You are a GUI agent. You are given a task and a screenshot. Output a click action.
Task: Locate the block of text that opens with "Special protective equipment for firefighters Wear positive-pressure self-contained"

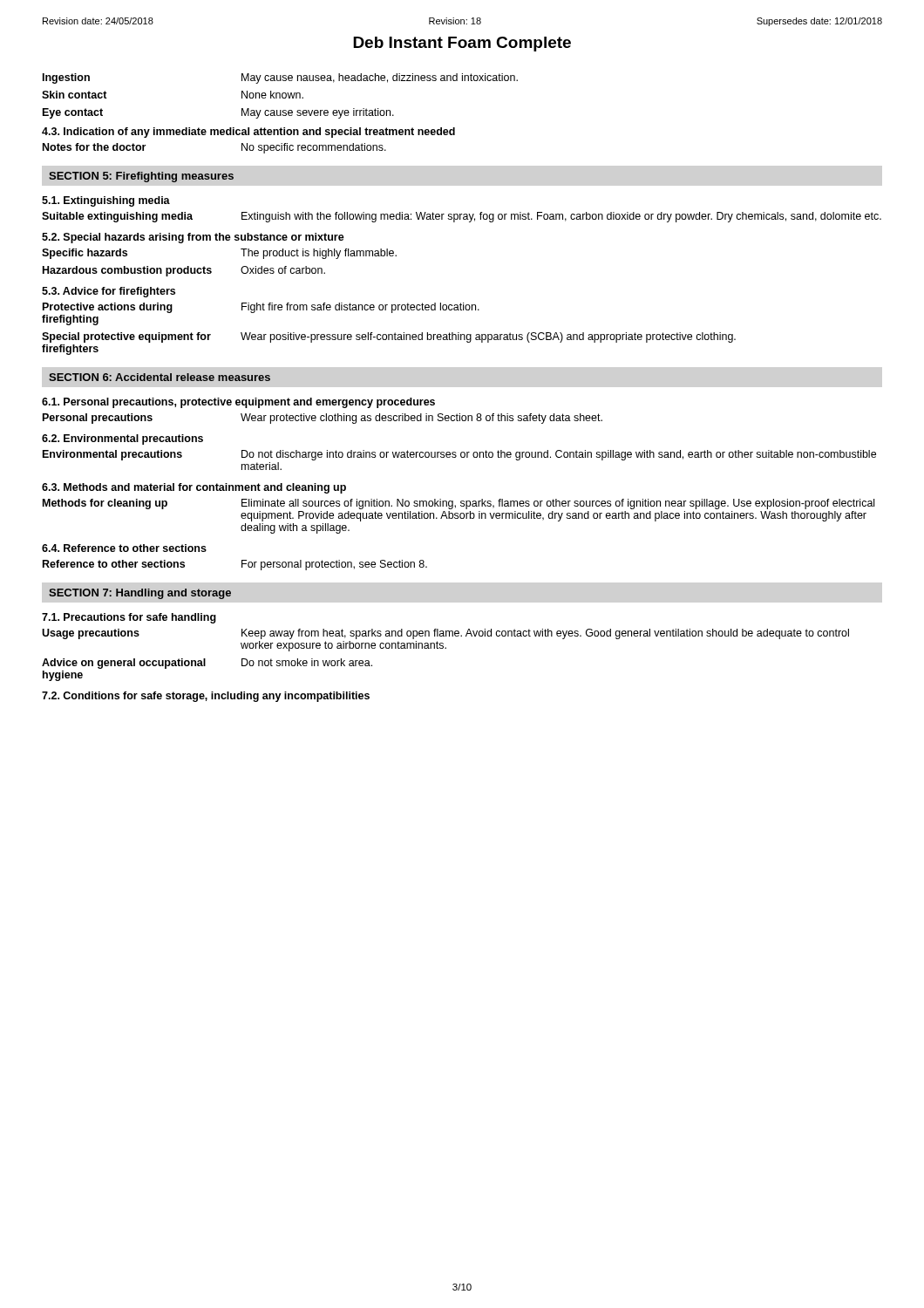coord(462,343)
